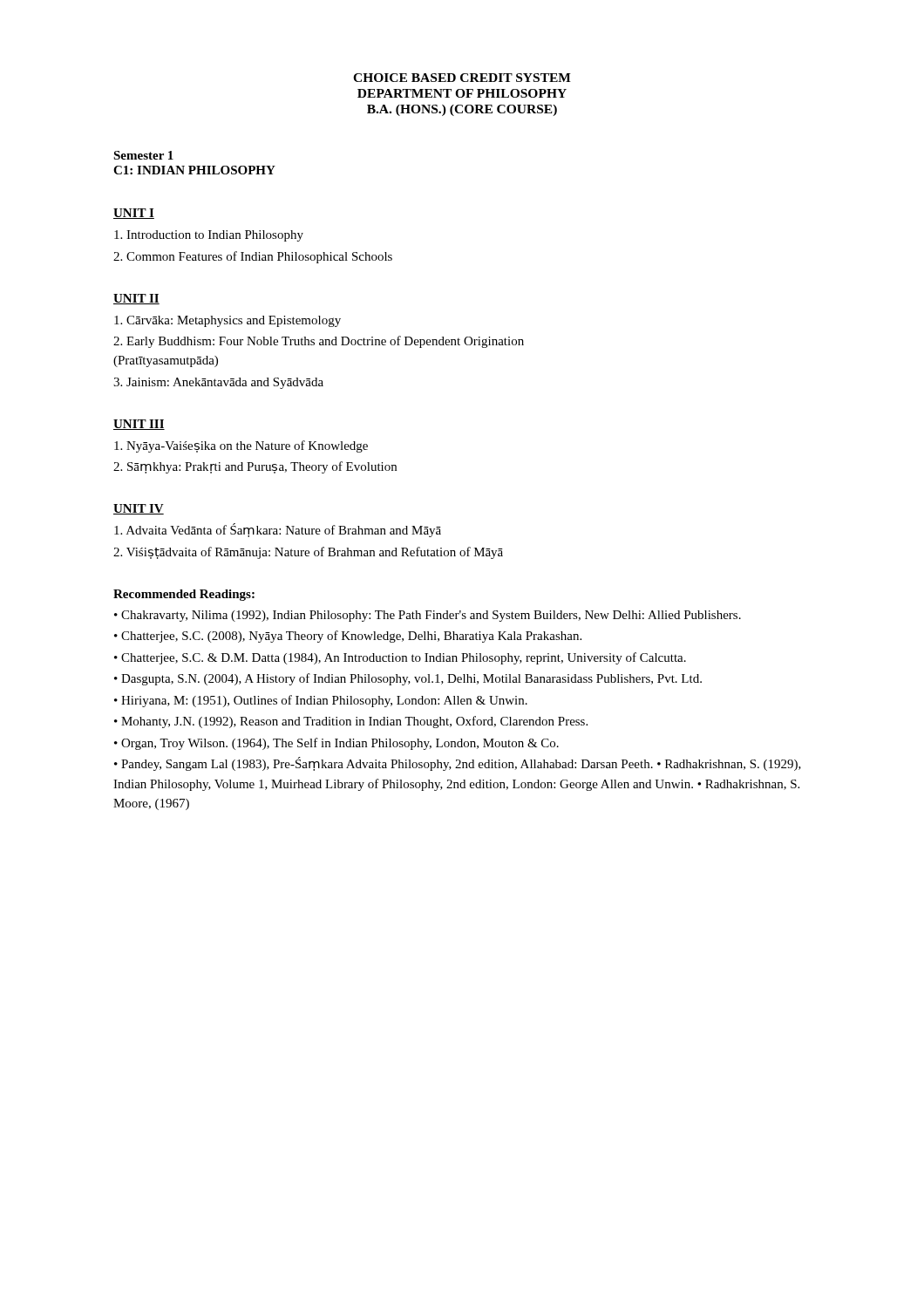Click where it says "Cārvāka: Metaphysics and Epistemology"
Viewport: 924px width, 1308px height.
click(x=227, y=320)
